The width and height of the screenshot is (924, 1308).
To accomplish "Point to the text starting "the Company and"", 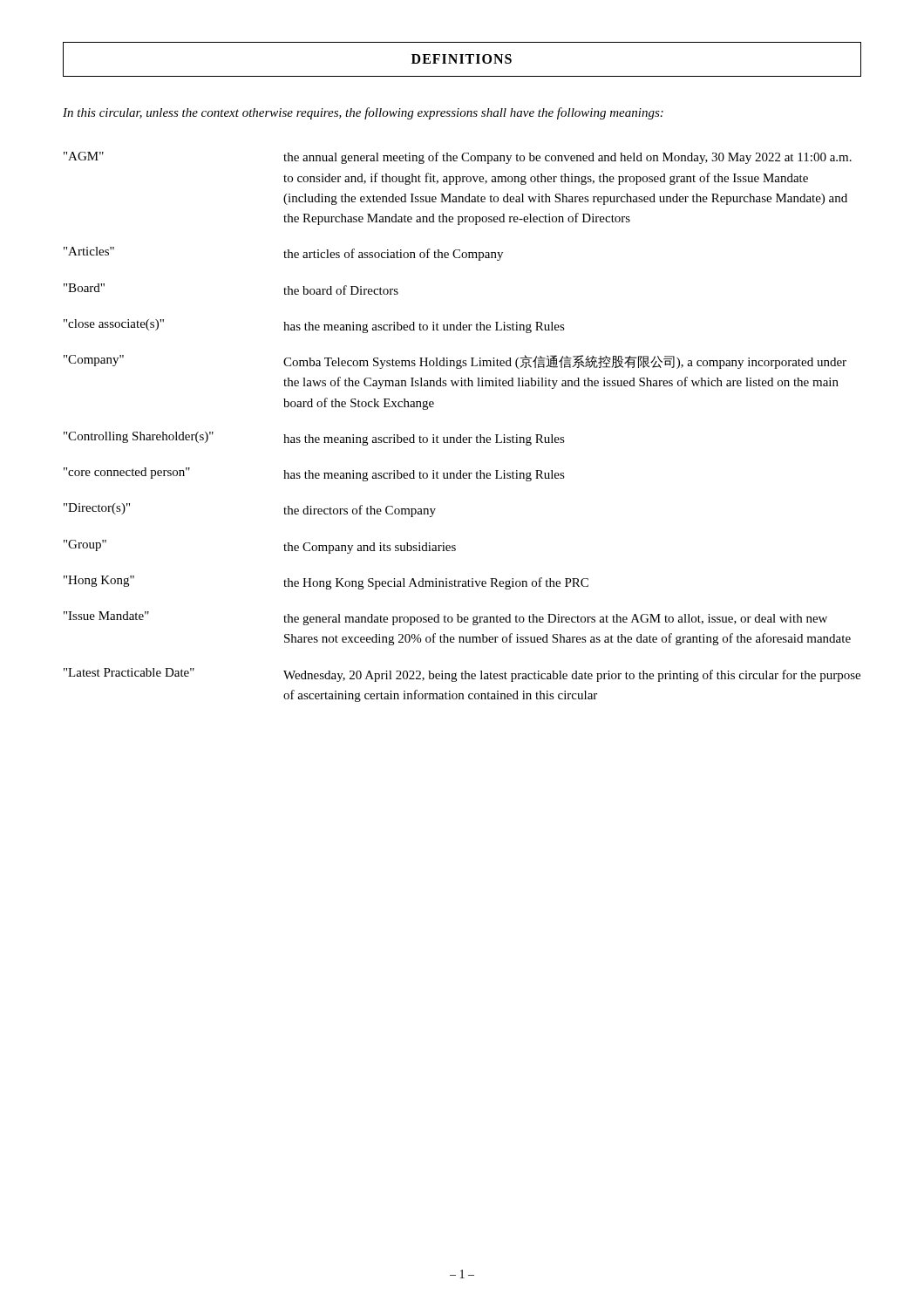I will click(x=370, y=546).
